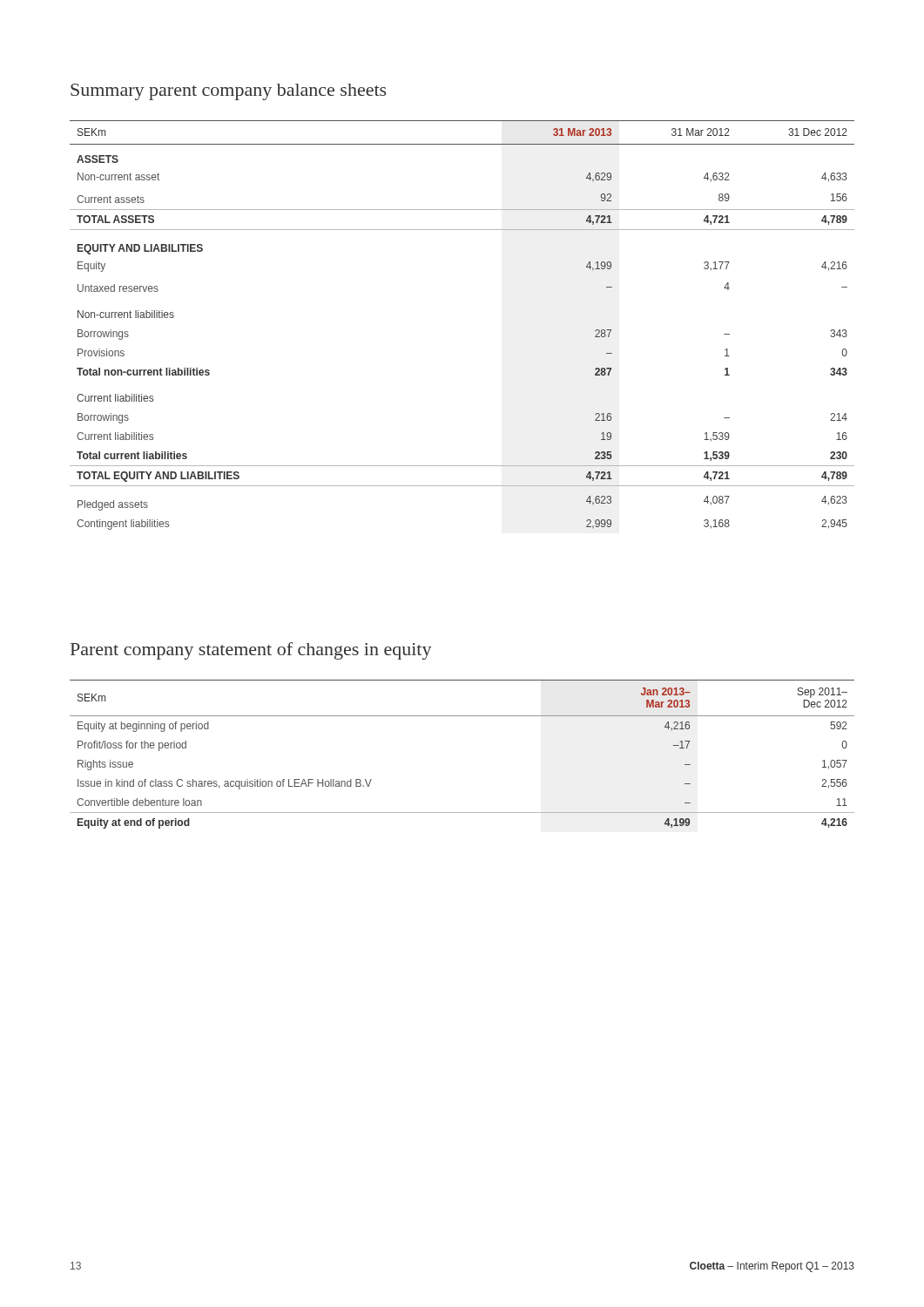Find the title with the text "Parent company statement of"

251,649
